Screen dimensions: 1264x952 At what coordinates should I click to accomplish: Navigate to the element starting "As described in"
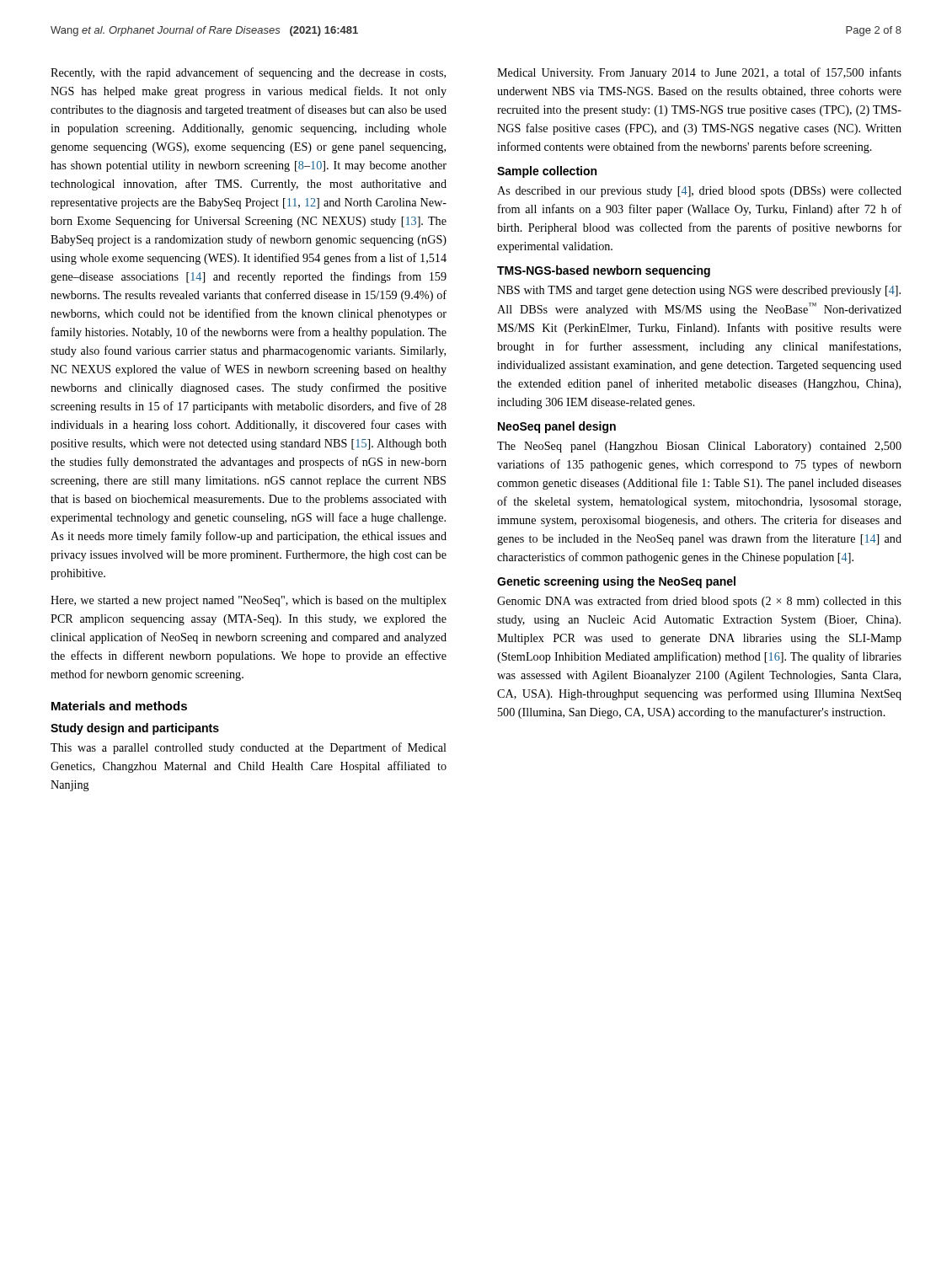point(699,218)
